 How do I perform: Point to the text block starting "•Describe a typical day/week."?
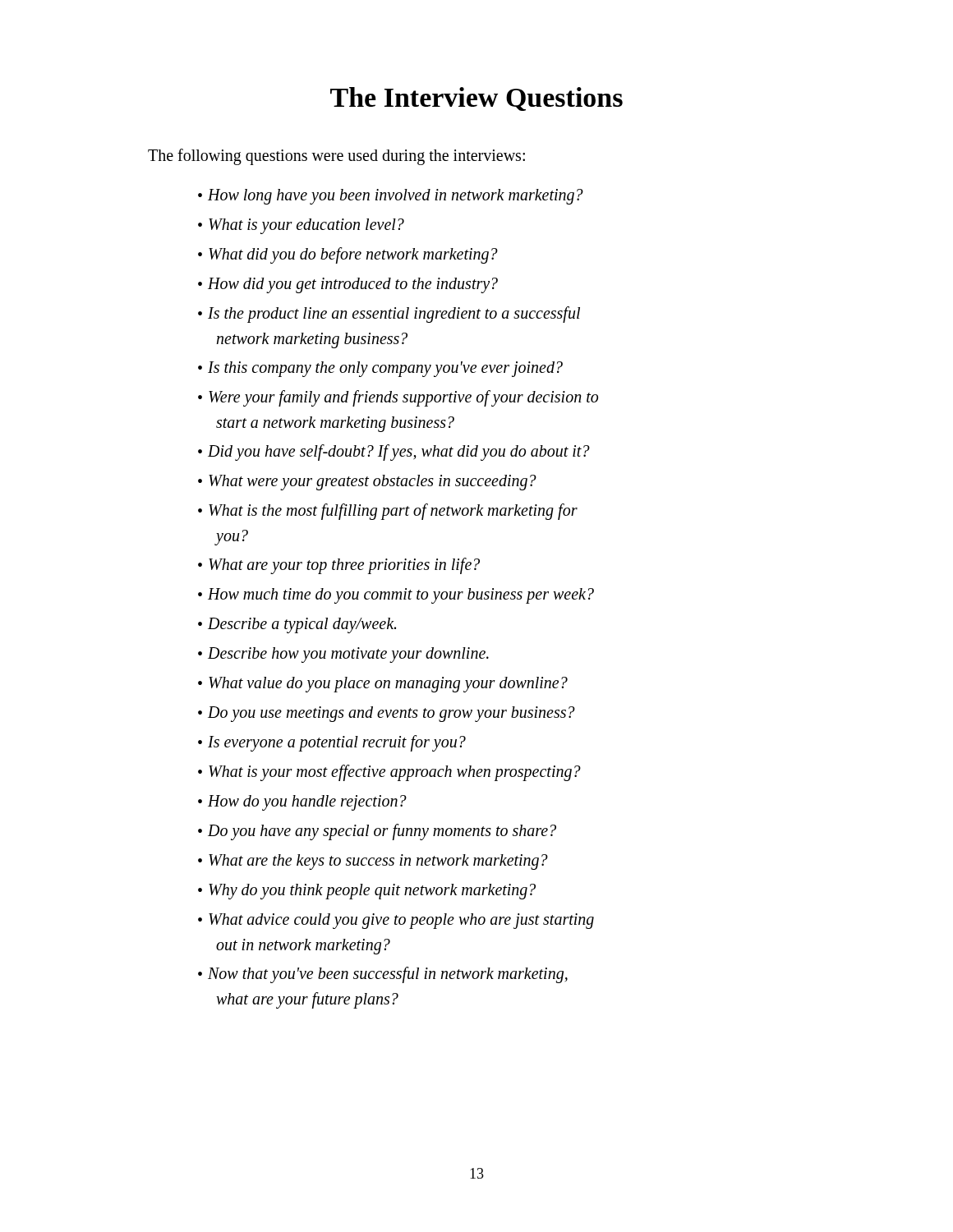[x=297, y=624]
